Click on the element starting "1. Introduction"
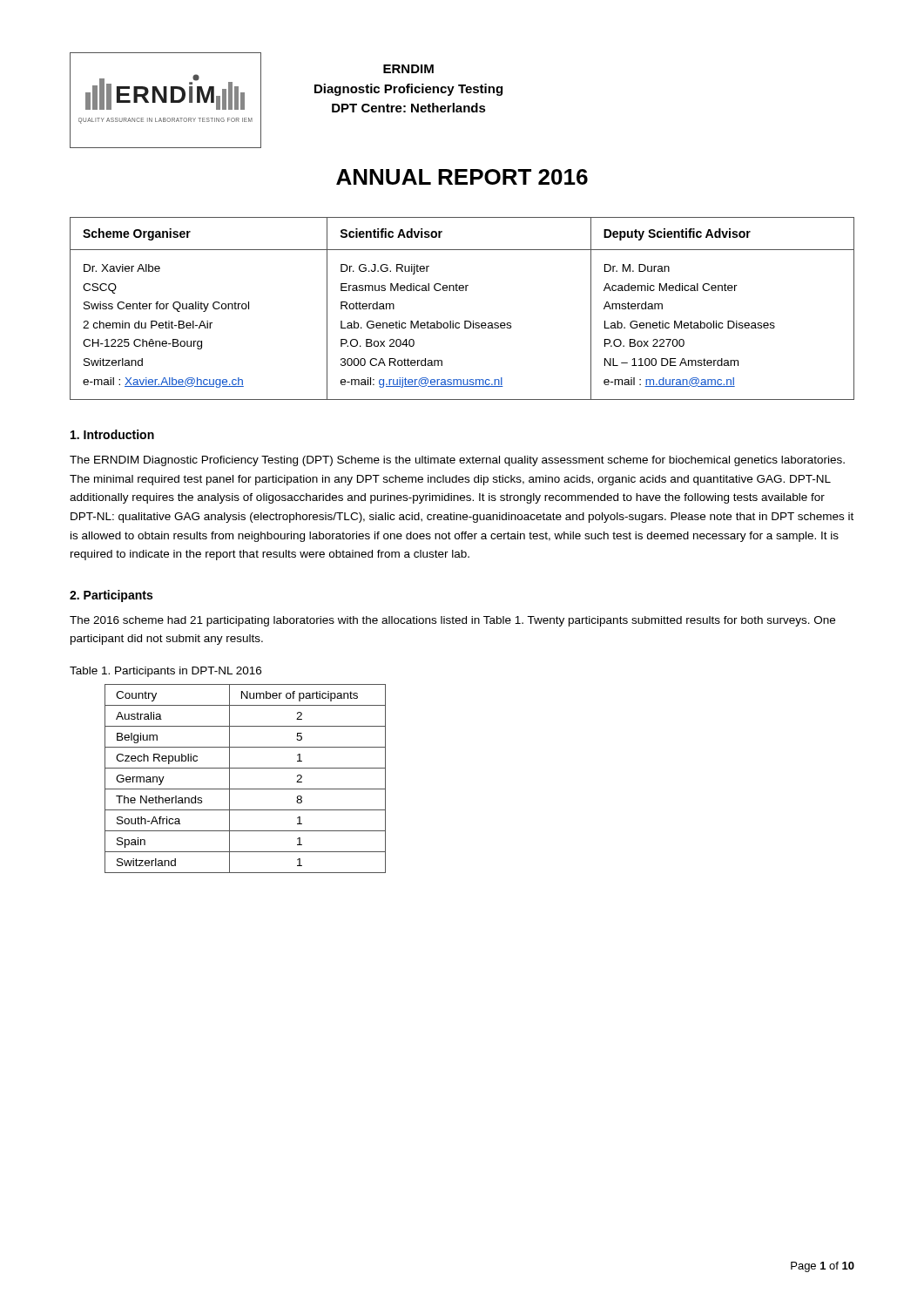Screen dimensions: 1307x924 pos(112,435)
